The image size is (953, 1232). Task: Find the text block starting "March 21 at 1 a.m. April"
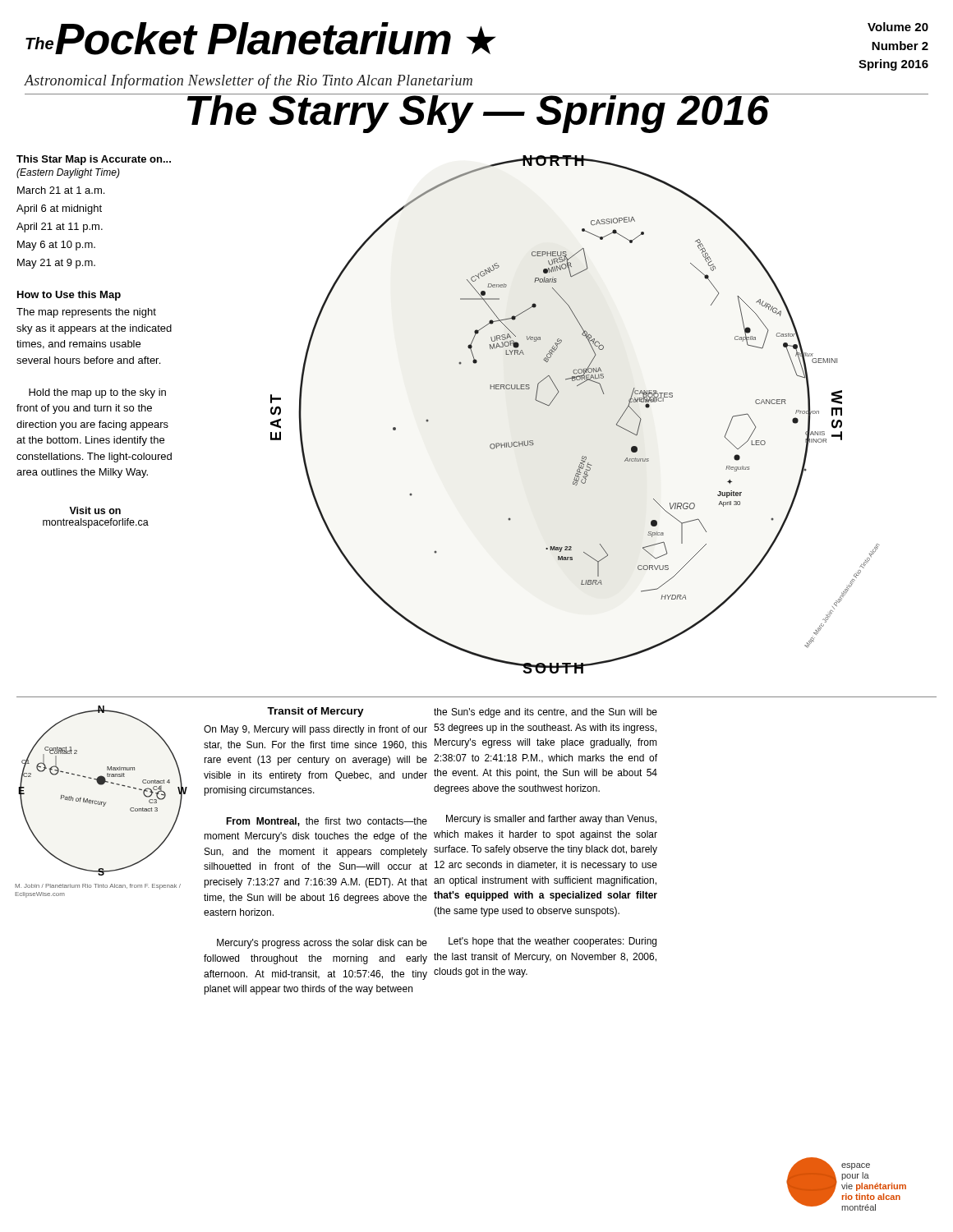[61, 226]
